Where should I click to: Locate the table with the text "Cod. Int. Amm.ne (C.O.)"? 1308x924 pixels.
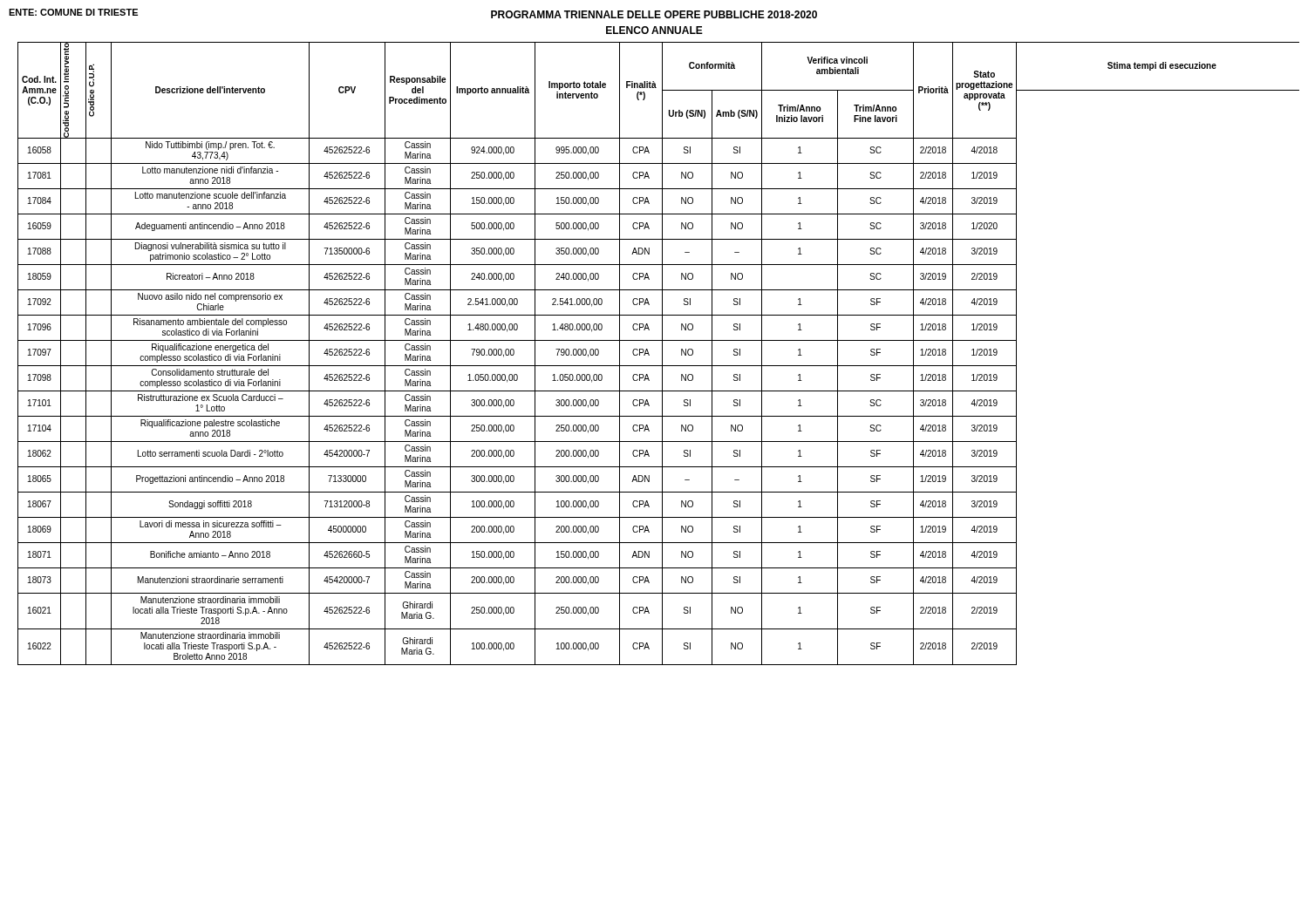654,354
